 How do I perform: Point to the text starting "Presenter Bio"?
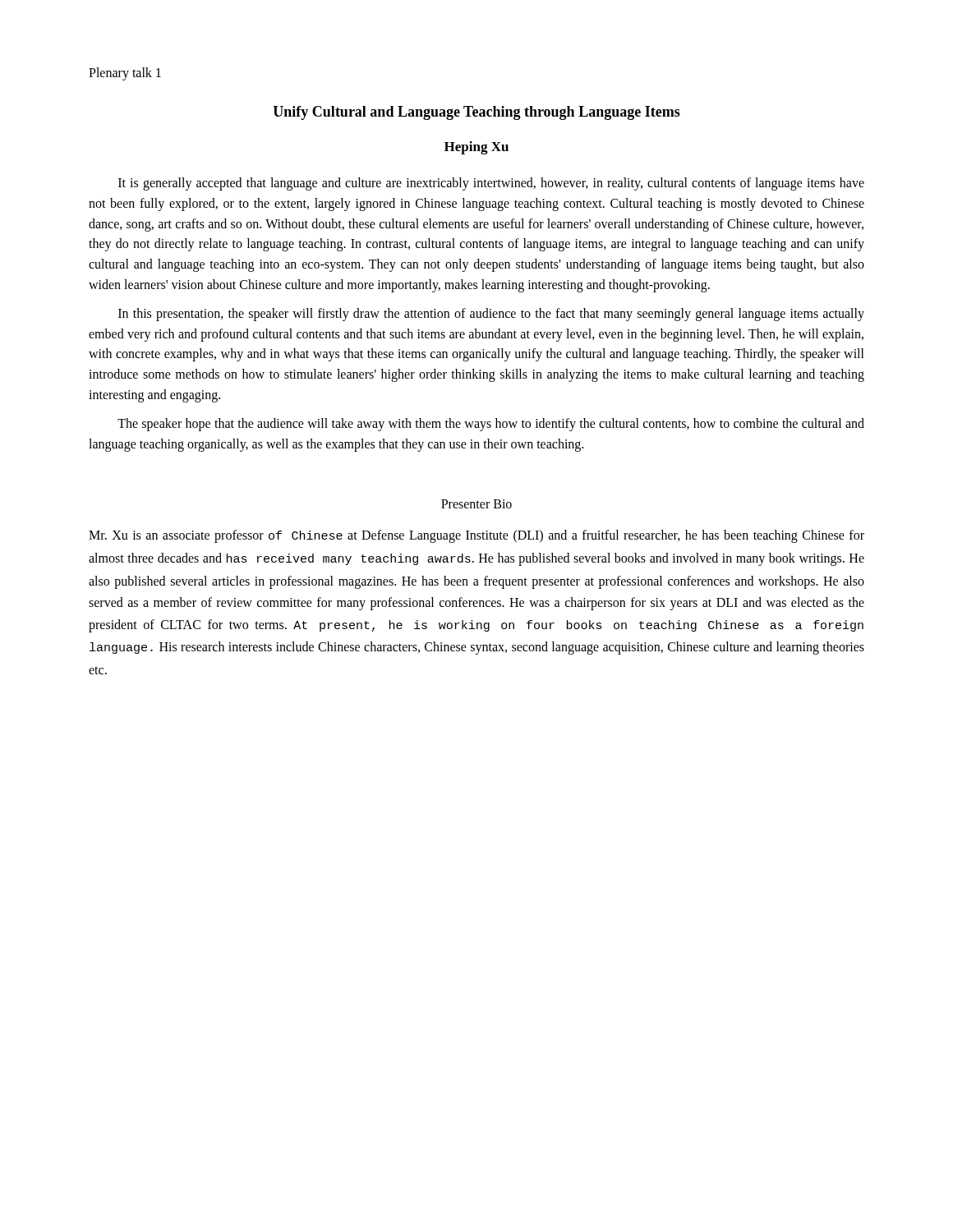476,504
